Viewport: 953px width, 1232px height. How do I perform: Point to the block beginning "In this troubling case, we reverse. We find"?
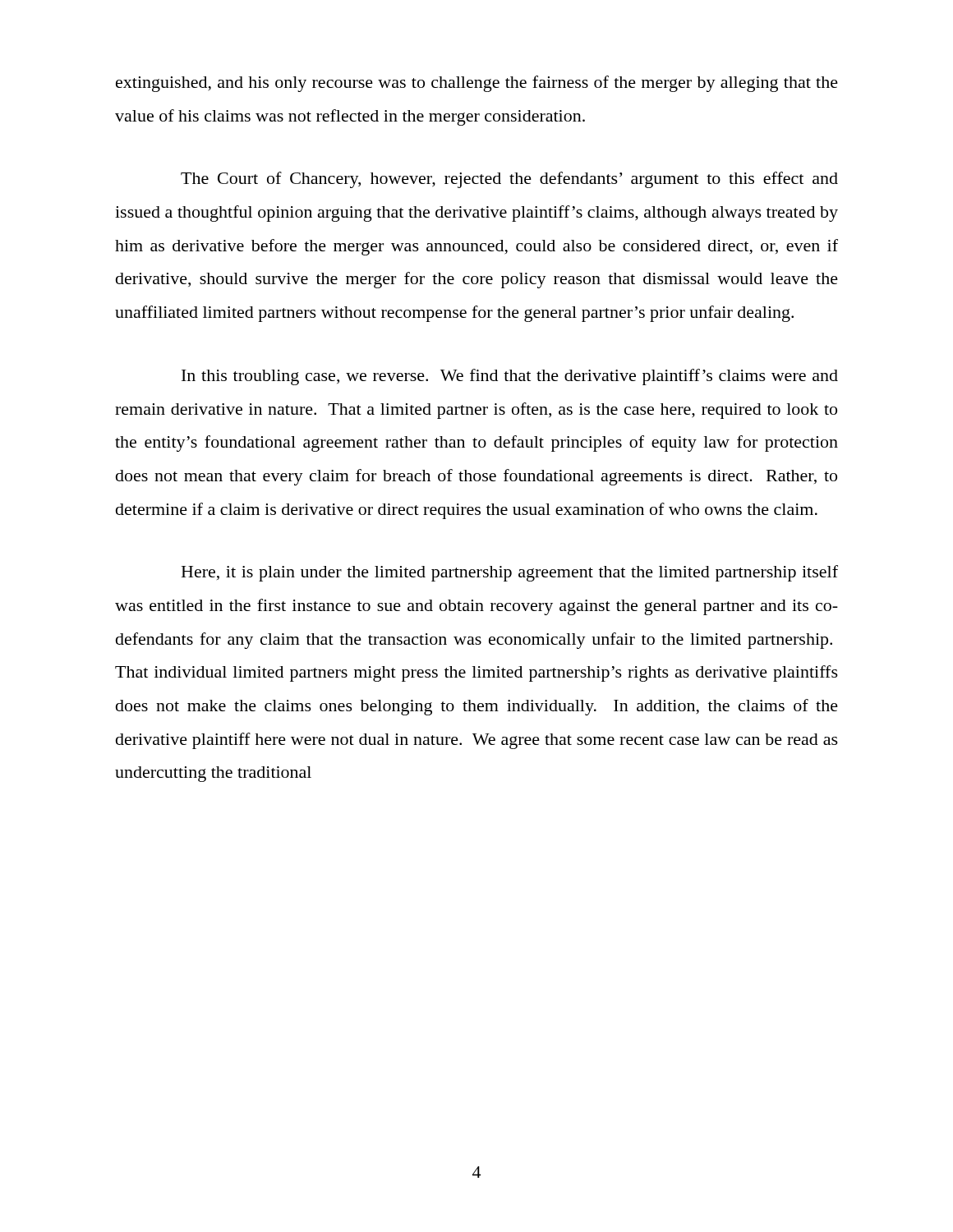pyautogui.click(x=476, y=442)
